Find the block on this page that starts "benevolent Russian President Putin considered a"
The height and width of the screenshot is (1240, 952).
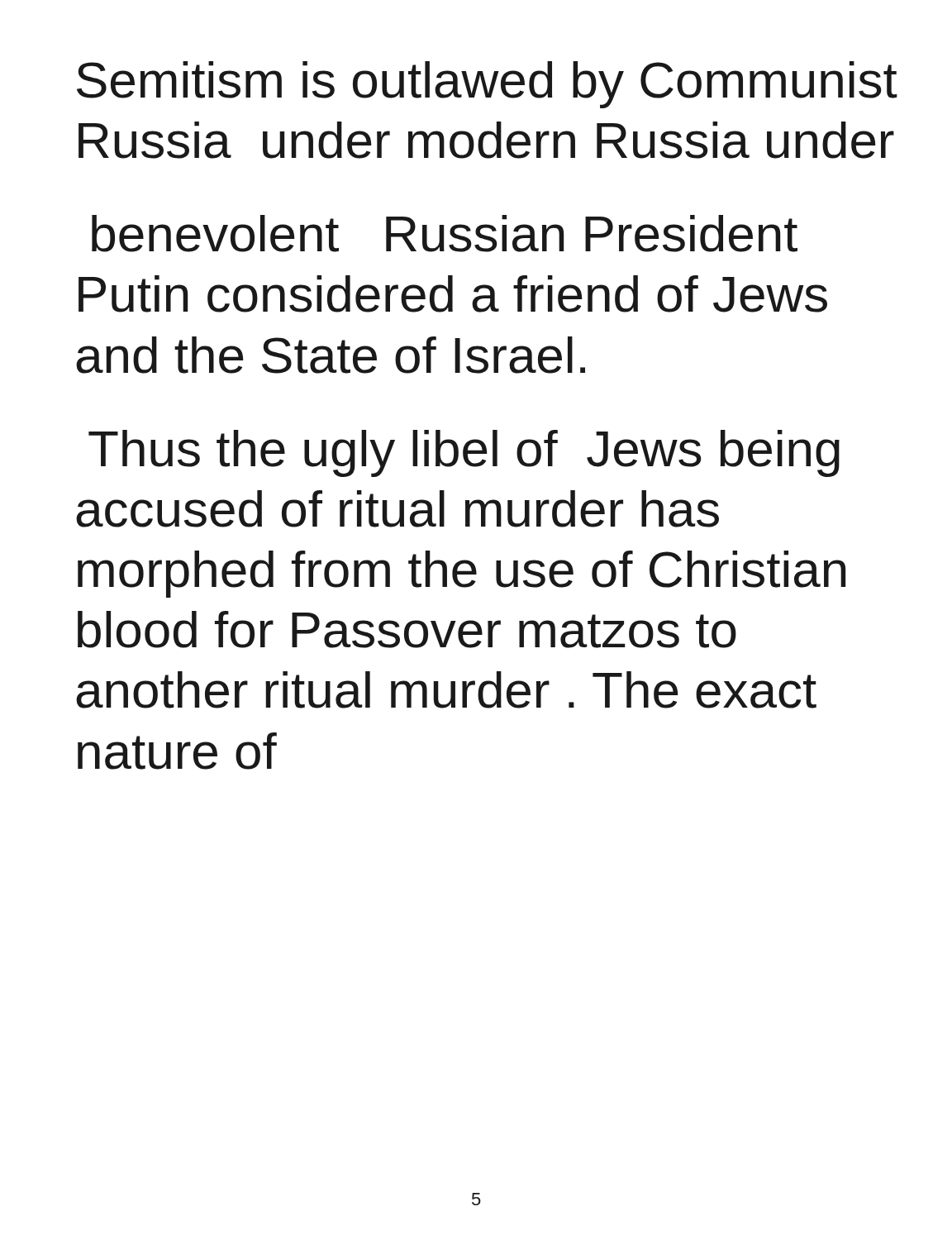tap(452, 294)
